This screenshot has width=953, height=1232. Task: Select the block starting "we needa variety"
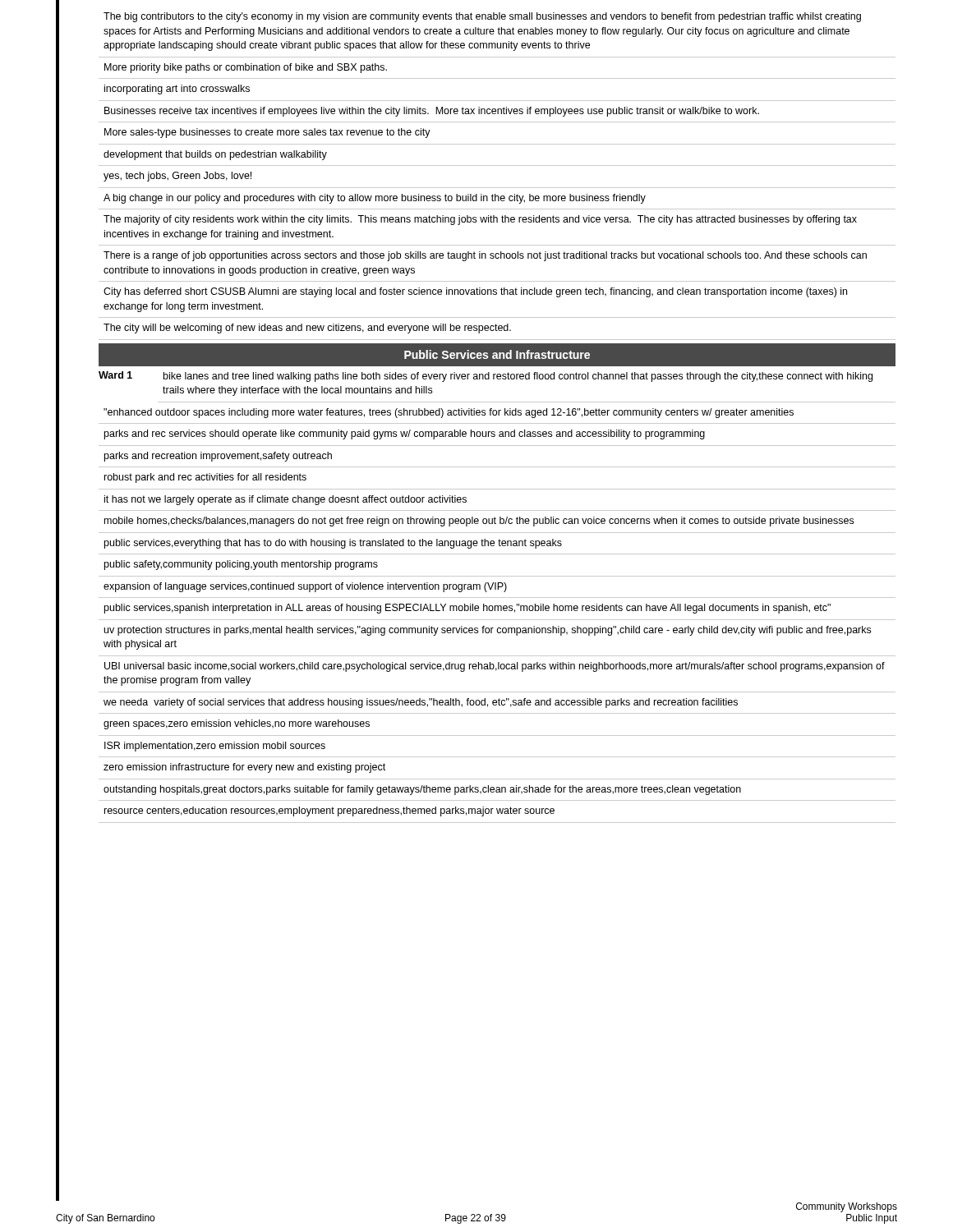pos(421,702)
